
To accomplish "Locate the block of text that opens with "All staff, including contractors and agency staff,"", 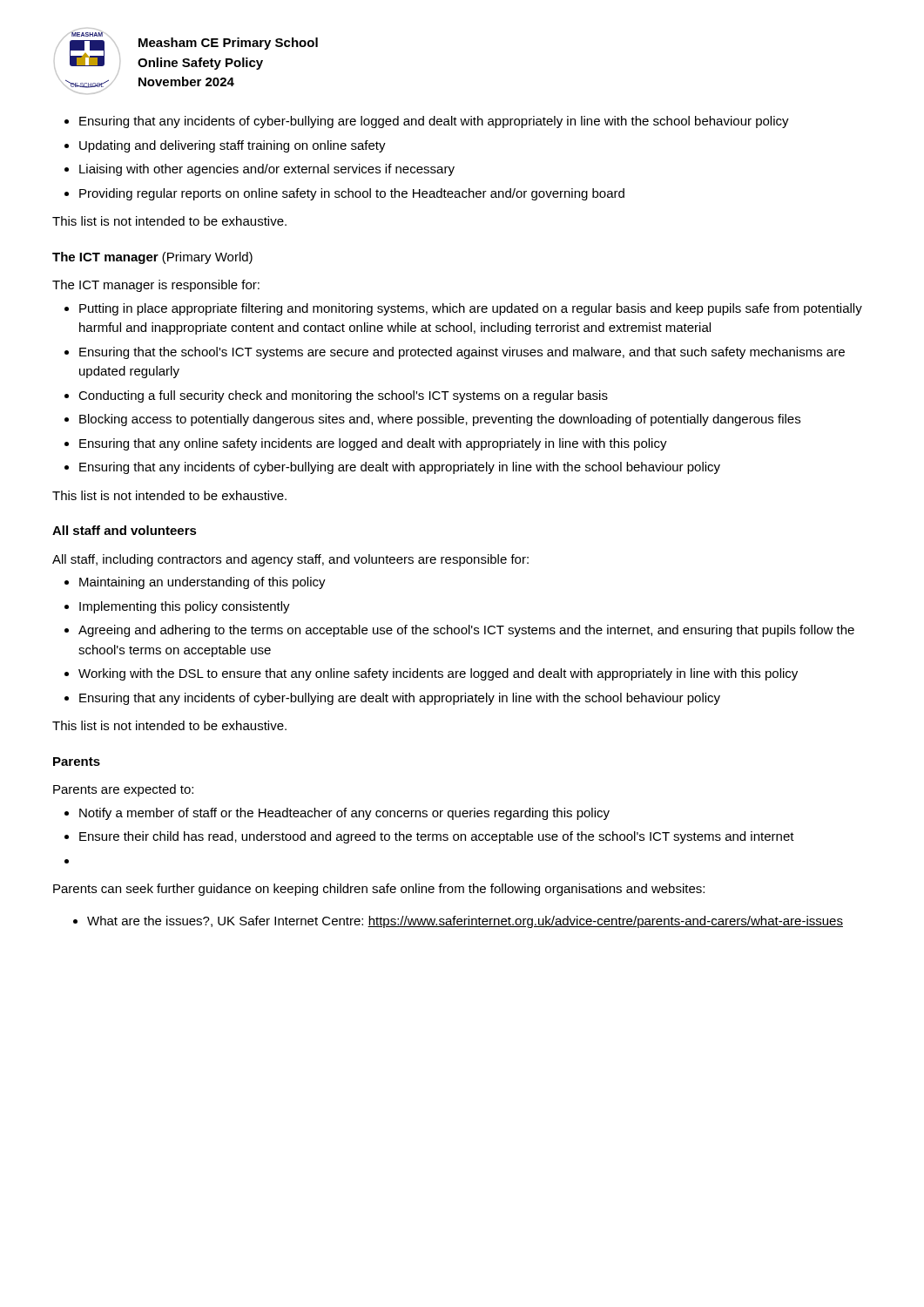I will (x=291, y=559).
